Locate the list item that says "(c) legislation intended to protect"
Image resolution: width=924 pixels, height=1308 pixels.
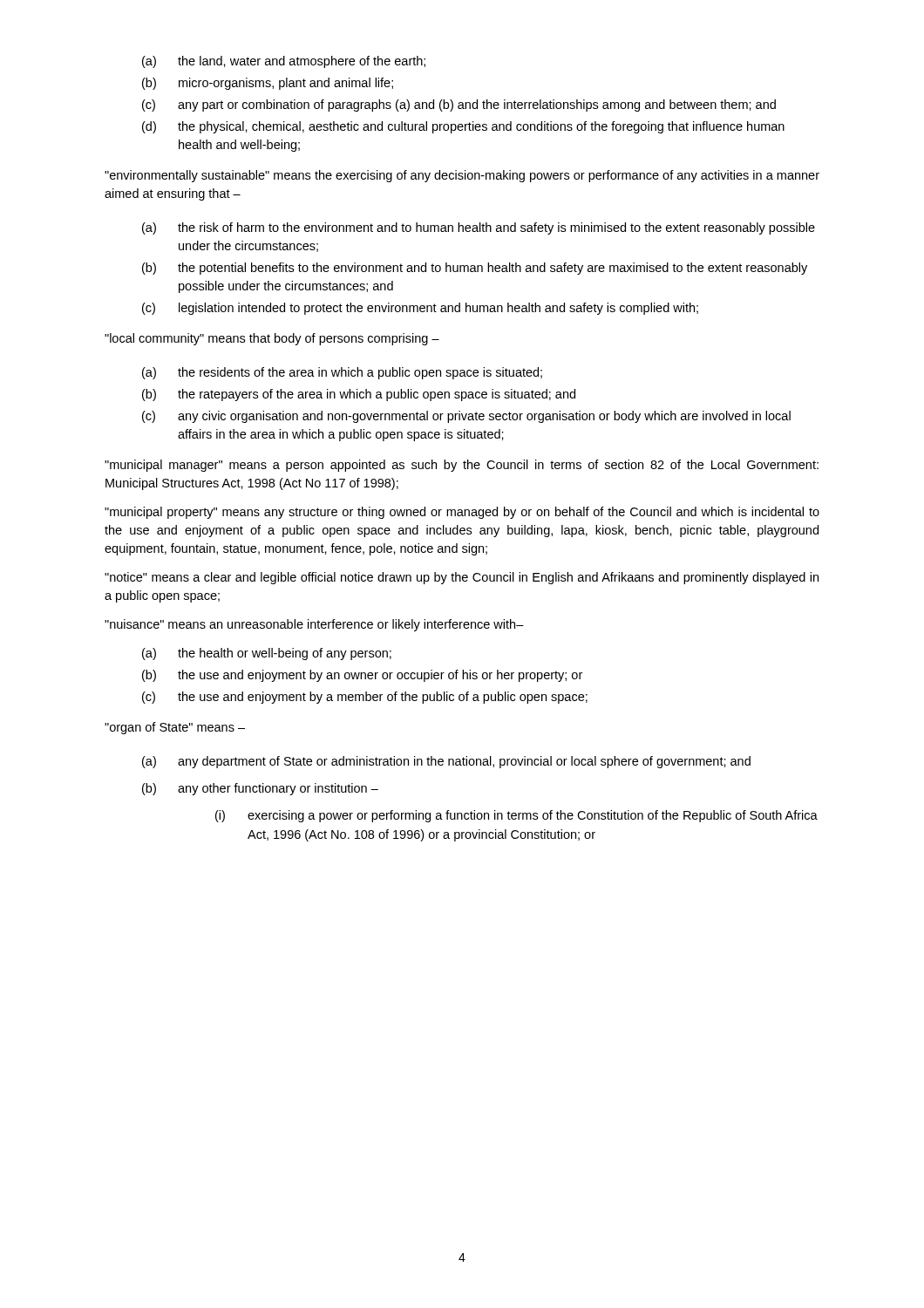click(x=480, y=308)
